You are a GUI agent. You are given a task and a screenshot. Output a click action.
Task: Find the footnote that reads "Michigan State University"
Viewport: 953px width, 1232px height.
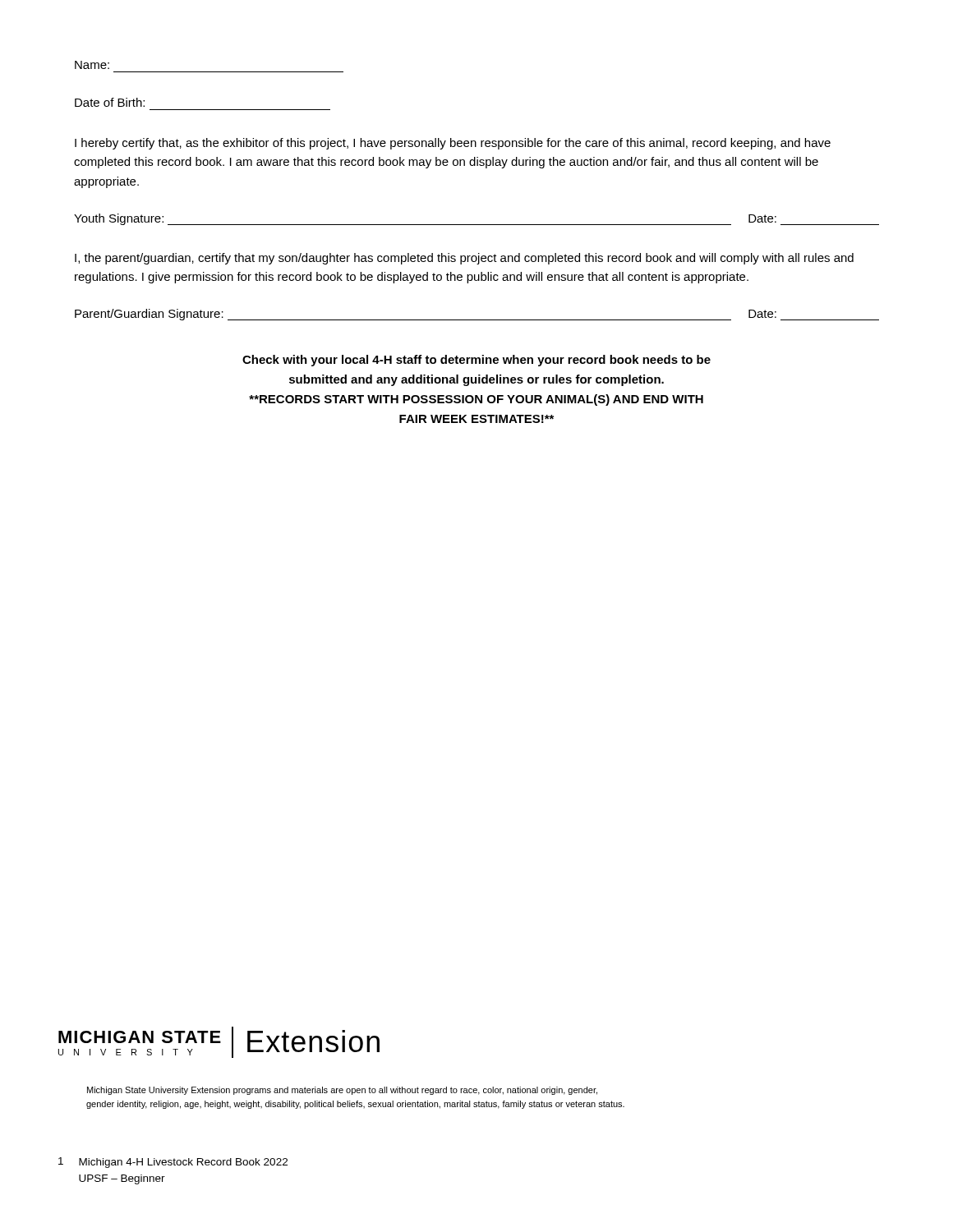356,1097
